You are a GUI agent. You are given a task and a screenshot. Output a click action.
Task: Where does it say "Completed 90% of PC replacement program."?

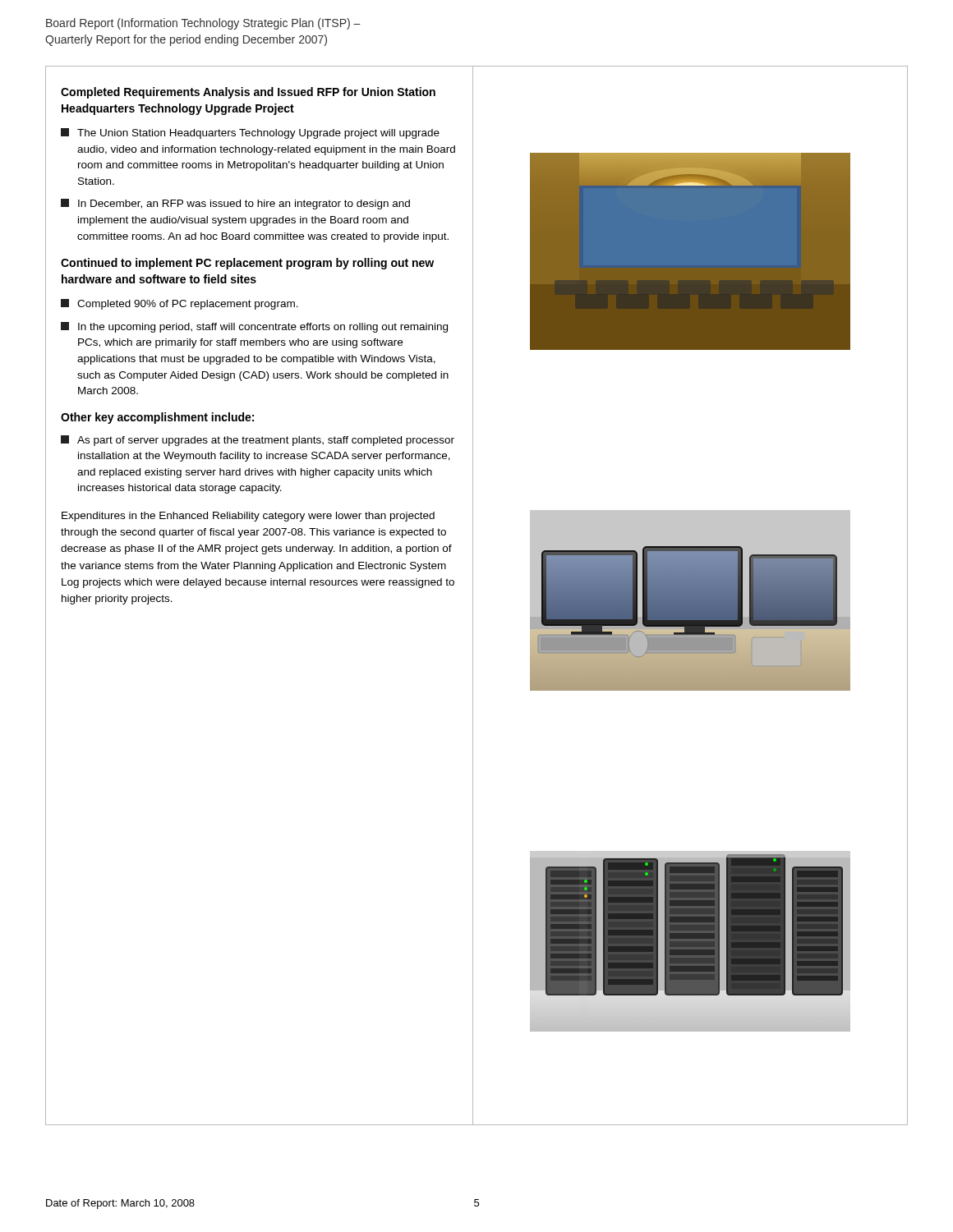(x=180, y=304)
